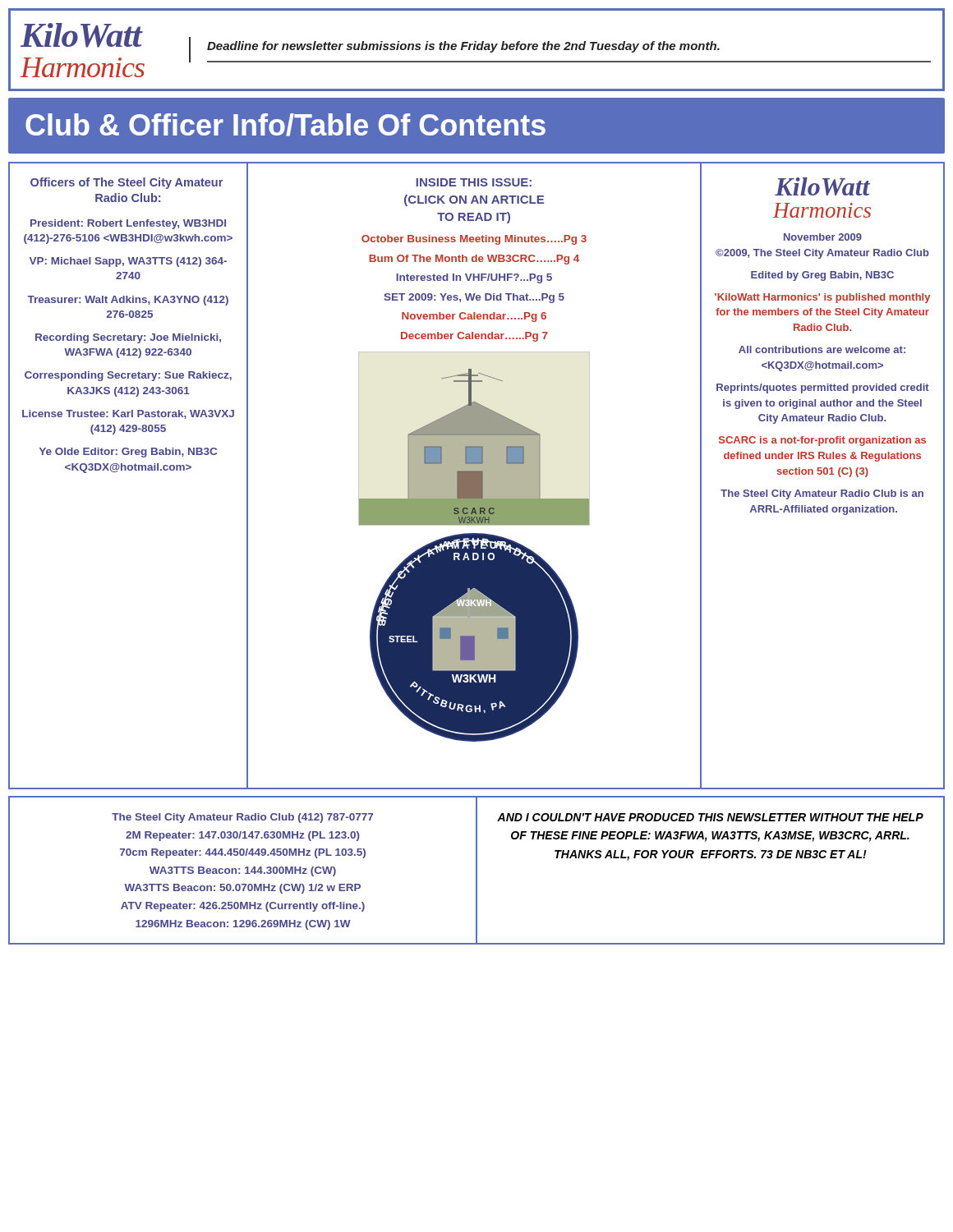Select the passage starting "KiloWatt Harmonics November"
953x1232 pixels.
[x=822, y=344]
